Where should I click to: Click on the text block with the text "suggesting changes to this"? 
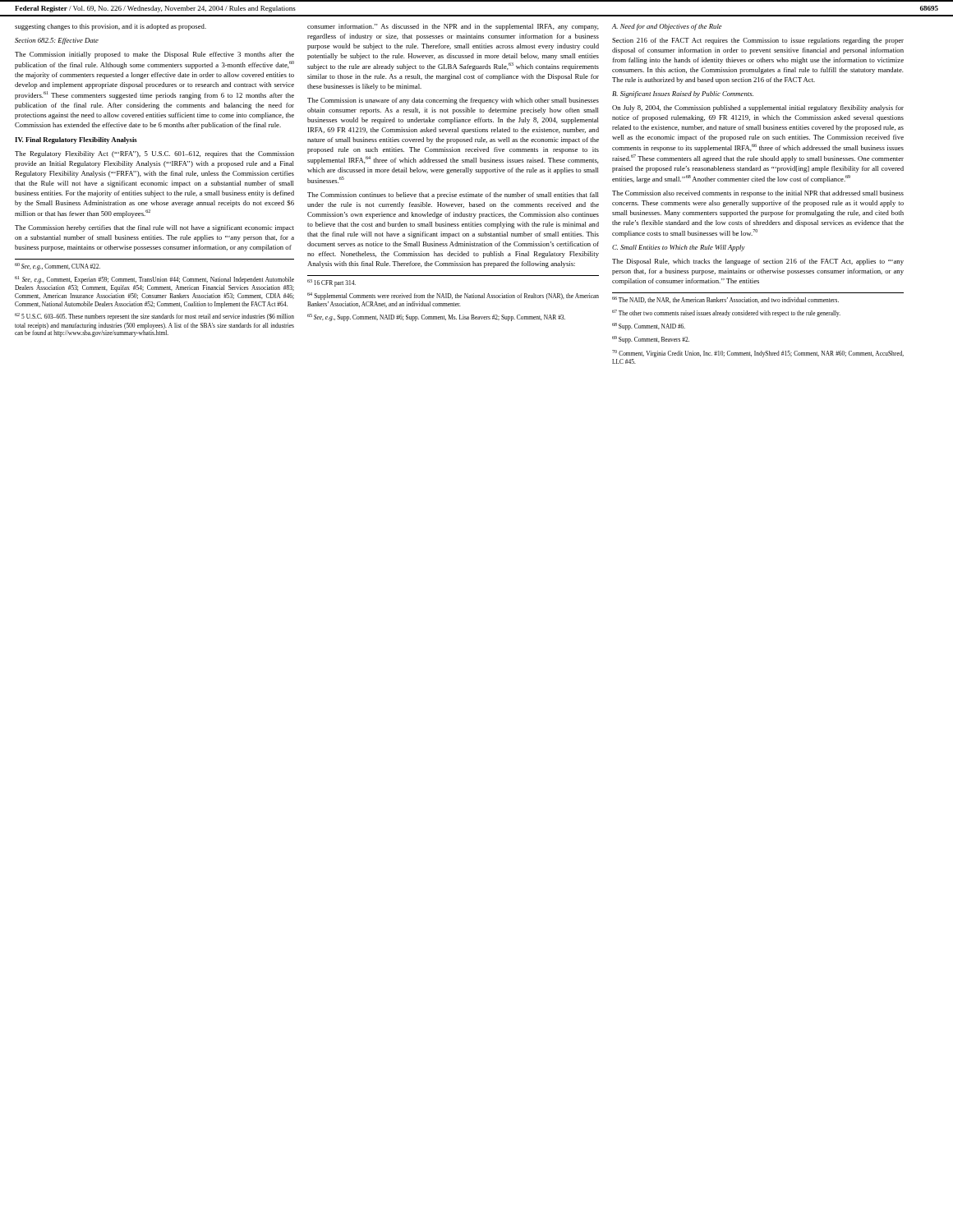coord(154,26)
